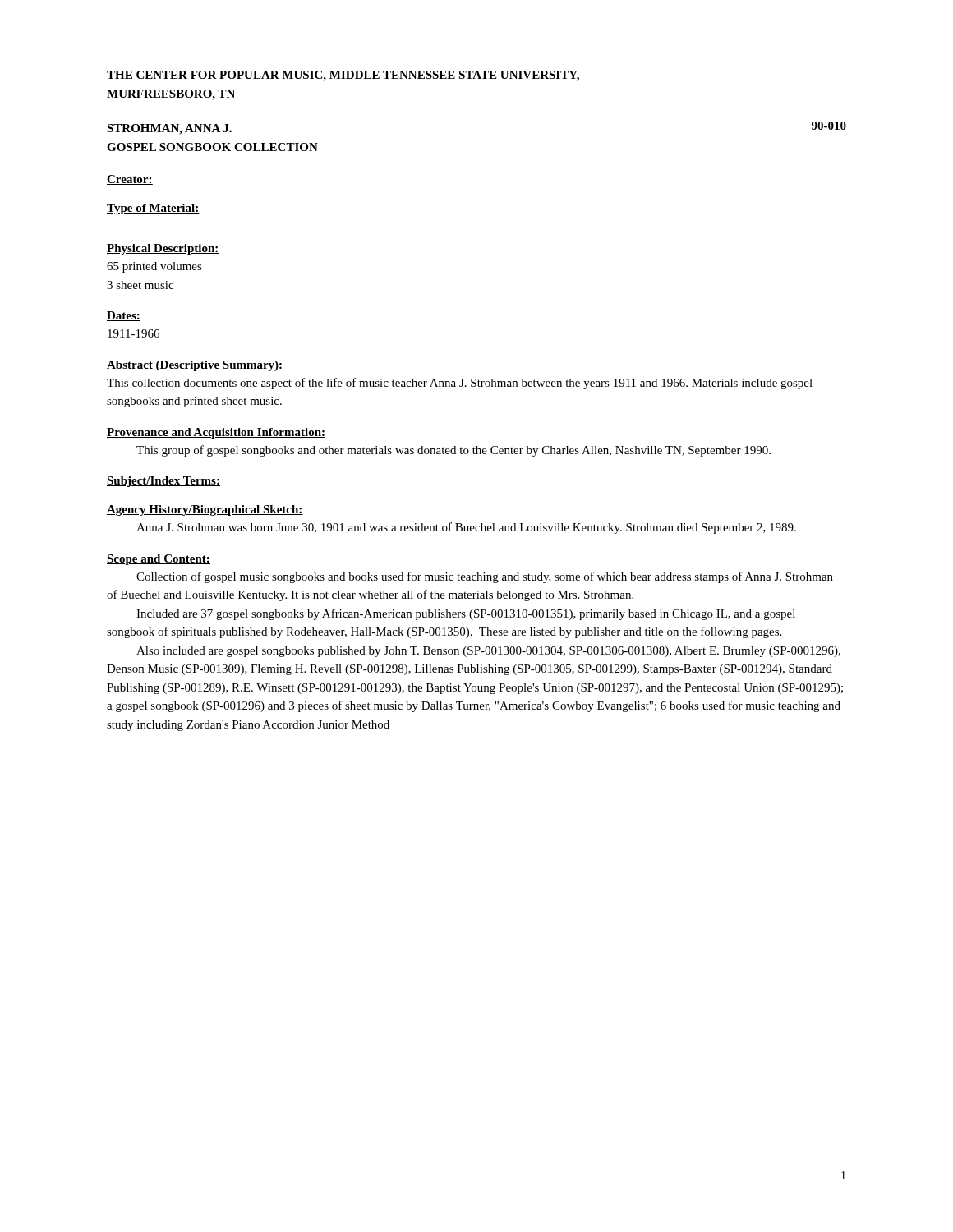Screen dimensions: 1232x953
Task: Find the text block starting "Collection of gospel music"
Action: point(476,650)
